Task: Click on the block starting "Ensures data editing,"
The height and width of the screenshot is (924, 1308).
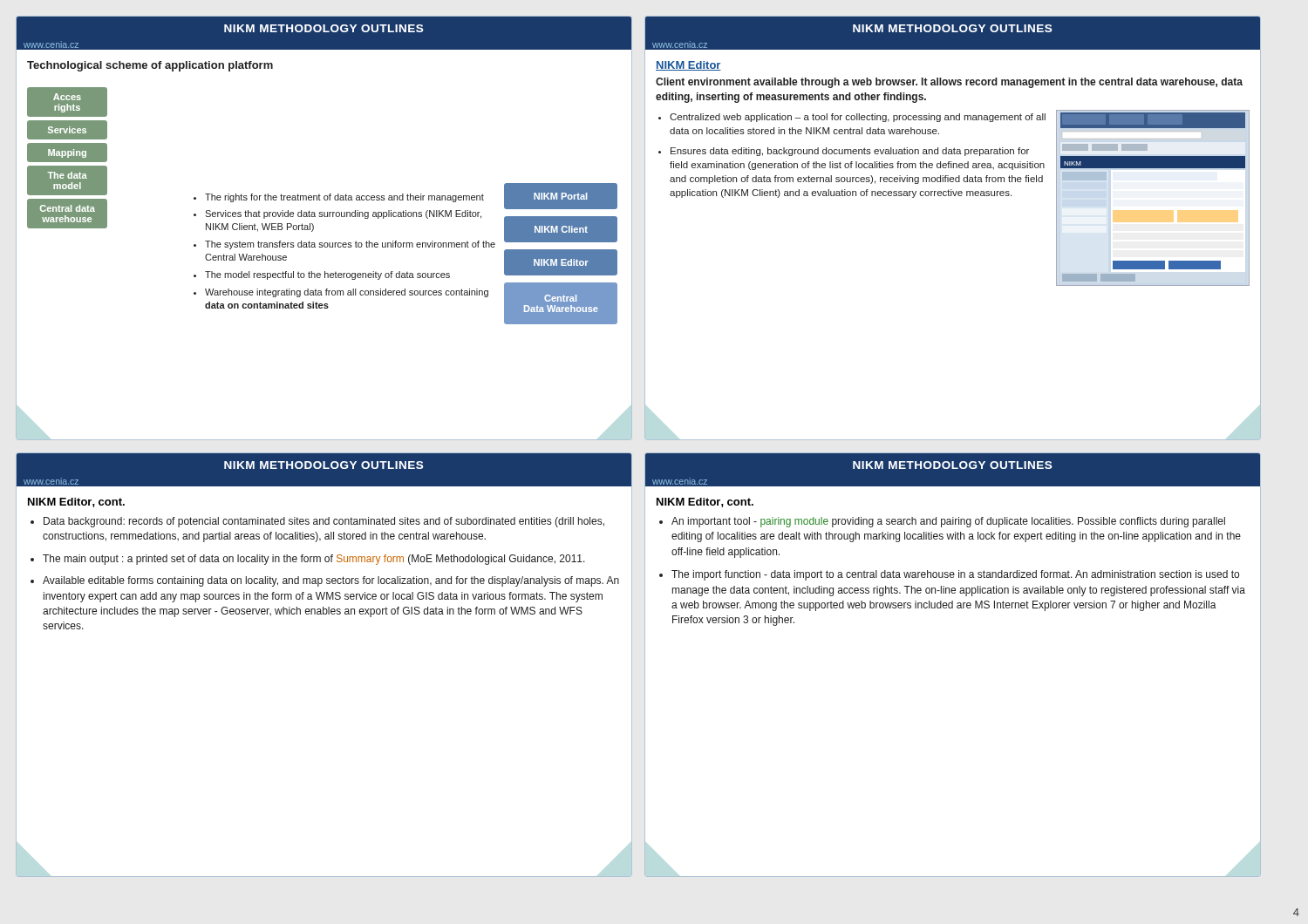Action: pyautogui.click(x=857, y=172)
